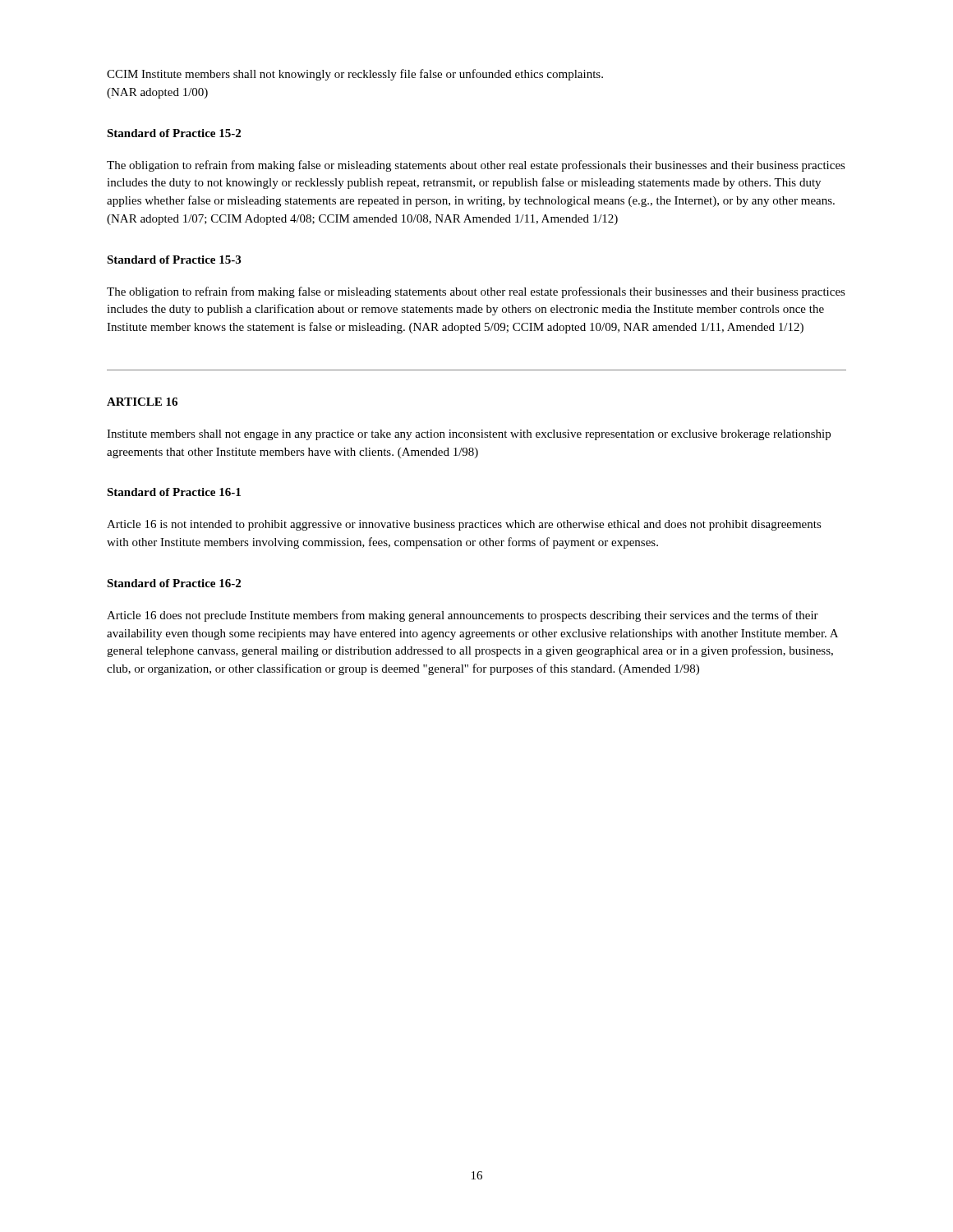Screen dimensions: 1232x953
Task: Locate the text block that says "Institute members shall not engage in any practice"
Action: point(469,442)
